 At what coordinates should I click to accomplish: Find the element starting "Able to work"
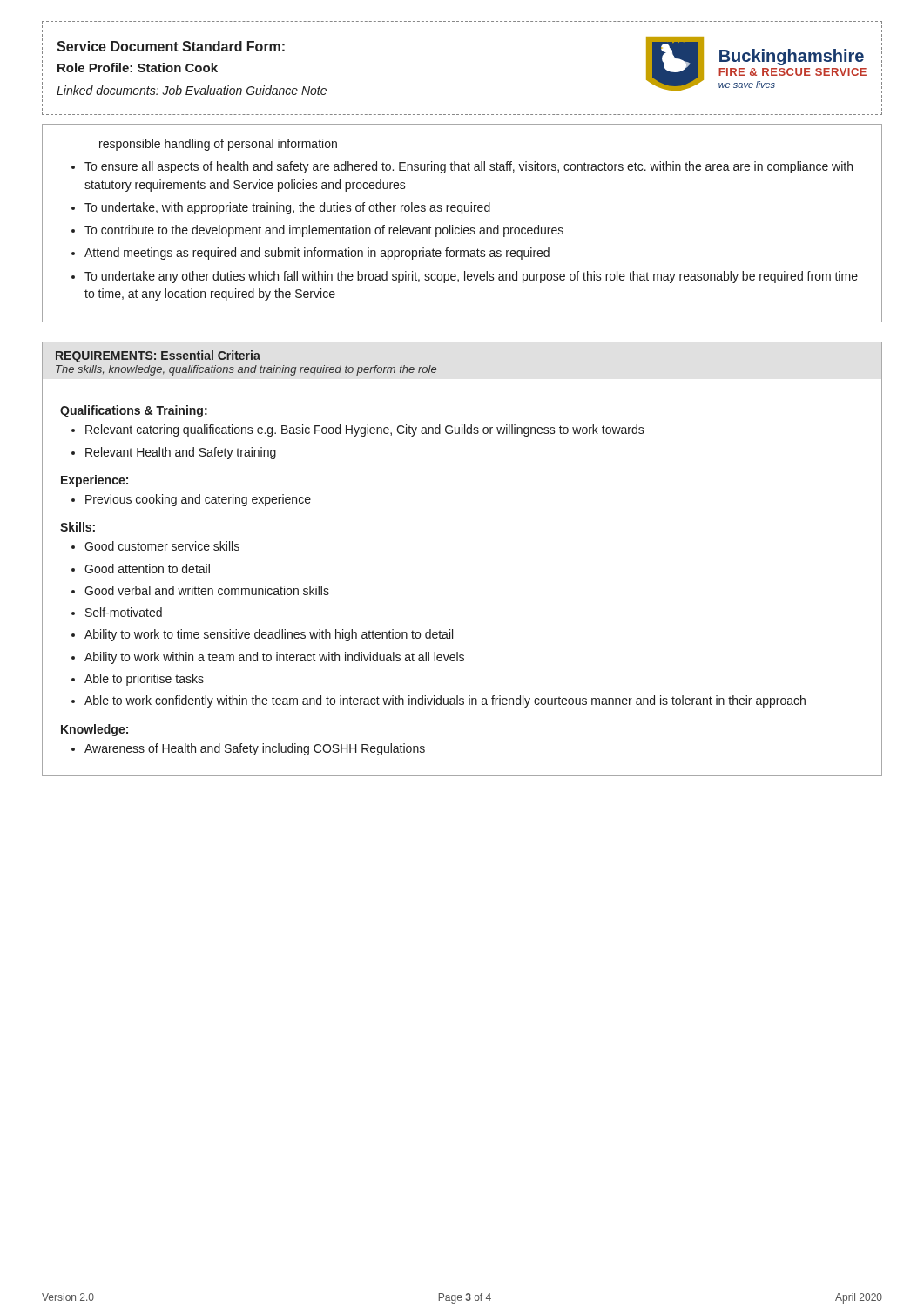click(445, 701)
